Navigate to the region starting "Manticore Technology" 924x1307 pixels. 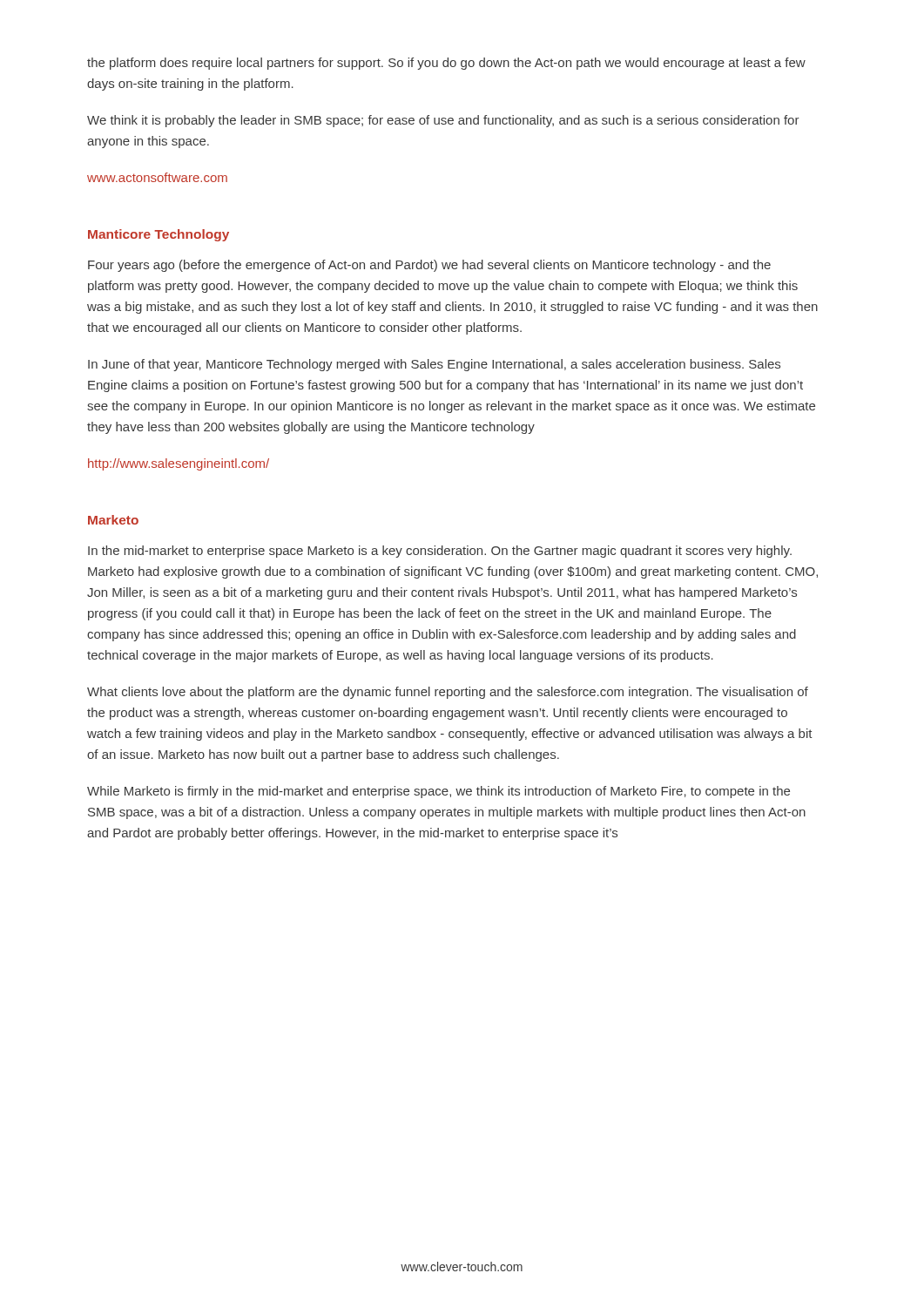click(x=158, y=234)
